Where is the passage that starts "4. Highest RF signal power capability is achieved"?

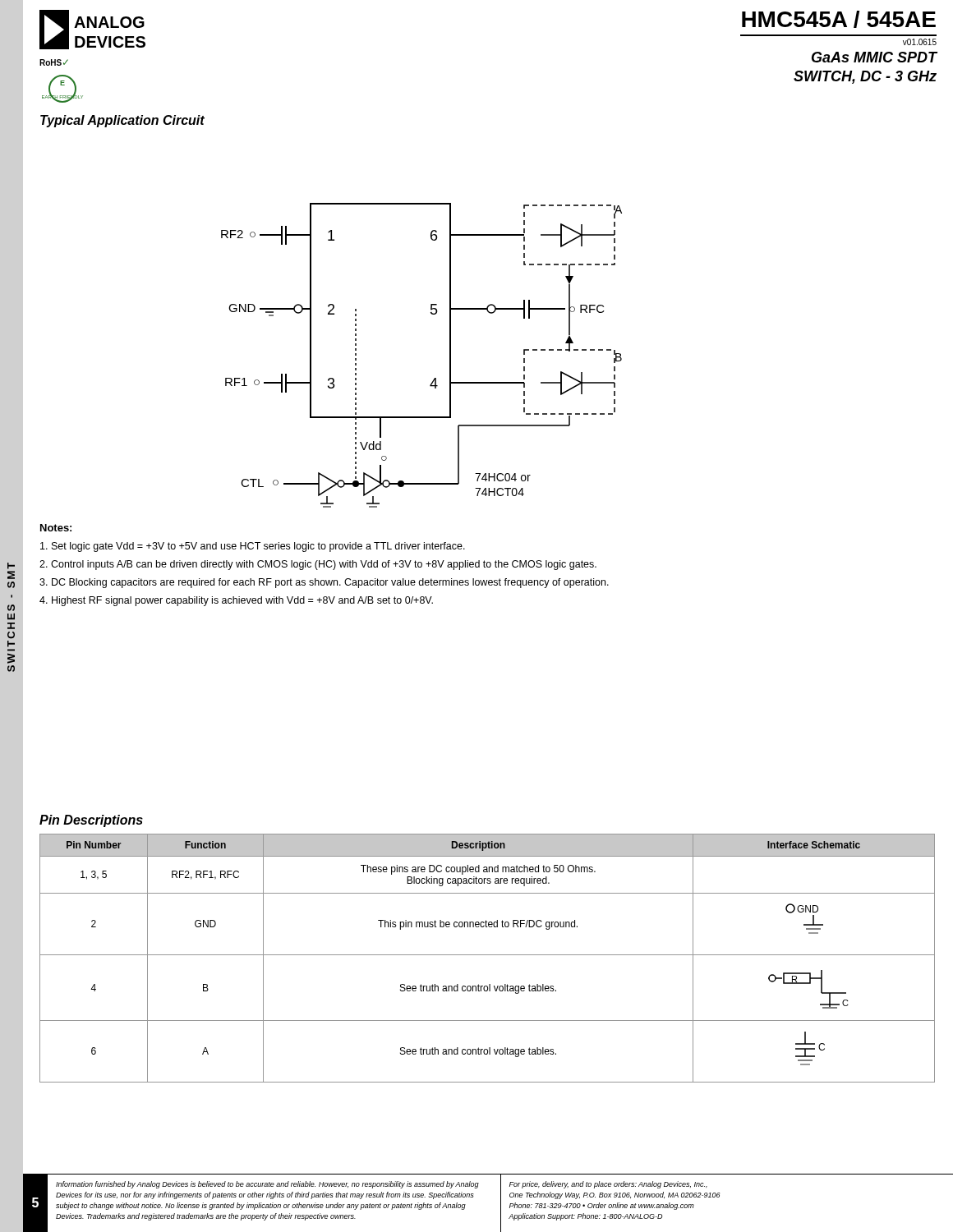[x=237, y=600]
